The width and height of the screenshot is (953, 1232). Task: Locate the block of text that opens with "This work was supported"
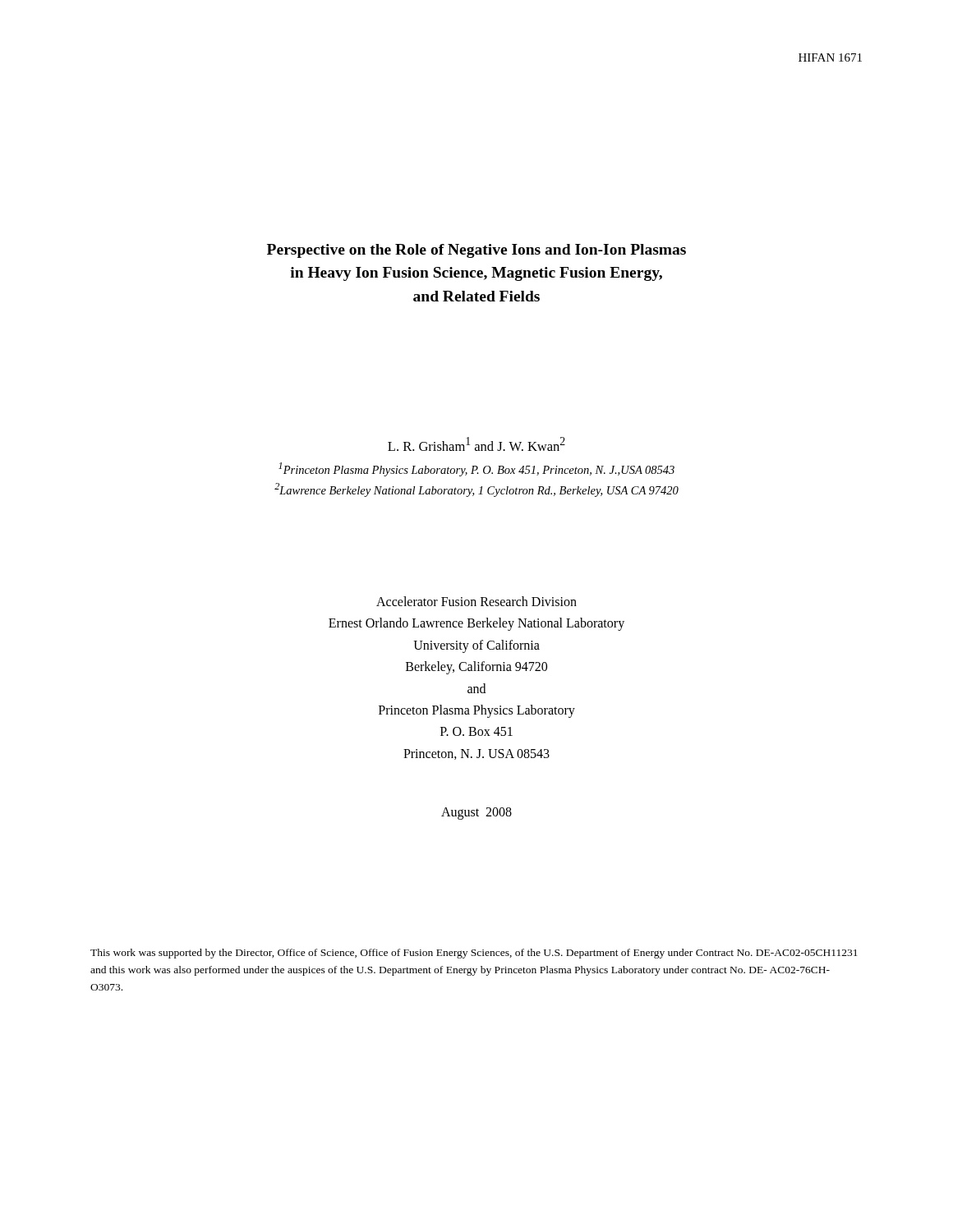[474, 970]
